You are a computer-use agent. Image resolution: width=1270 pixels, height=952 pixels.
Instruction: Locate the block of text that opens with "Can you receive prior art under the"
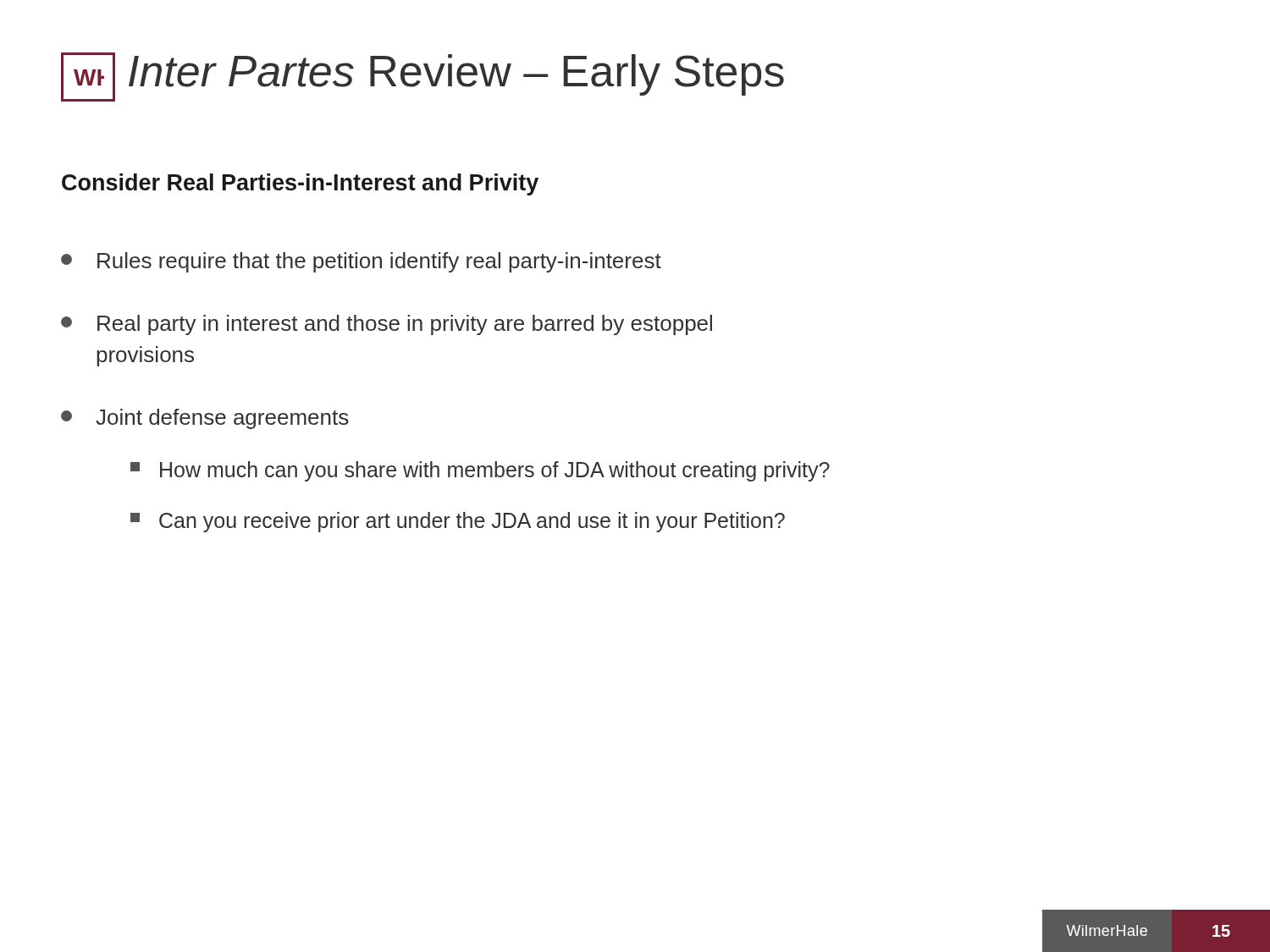click(x=458, y=521)
